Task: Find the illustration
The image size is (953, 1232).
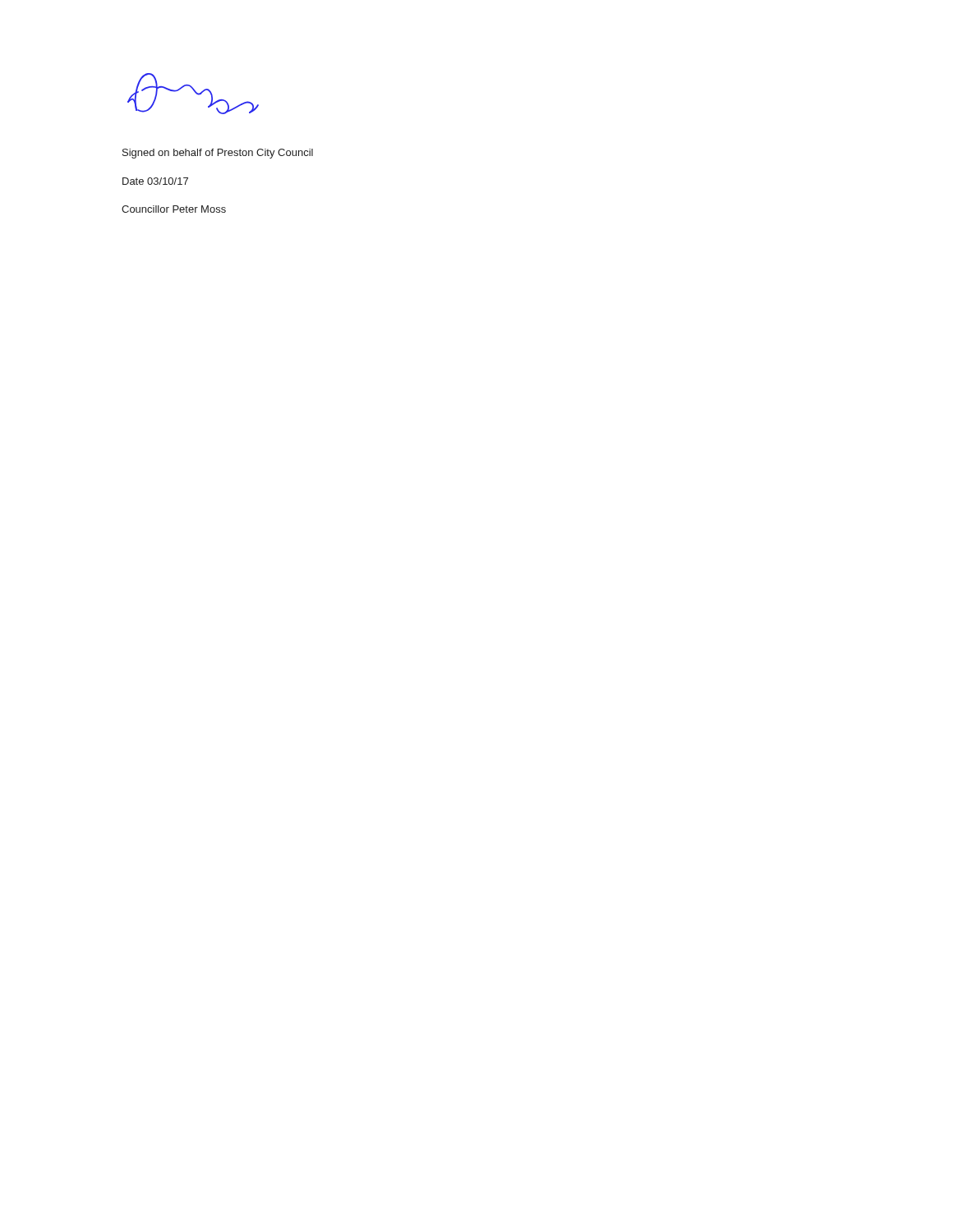Action: [204, 93]
